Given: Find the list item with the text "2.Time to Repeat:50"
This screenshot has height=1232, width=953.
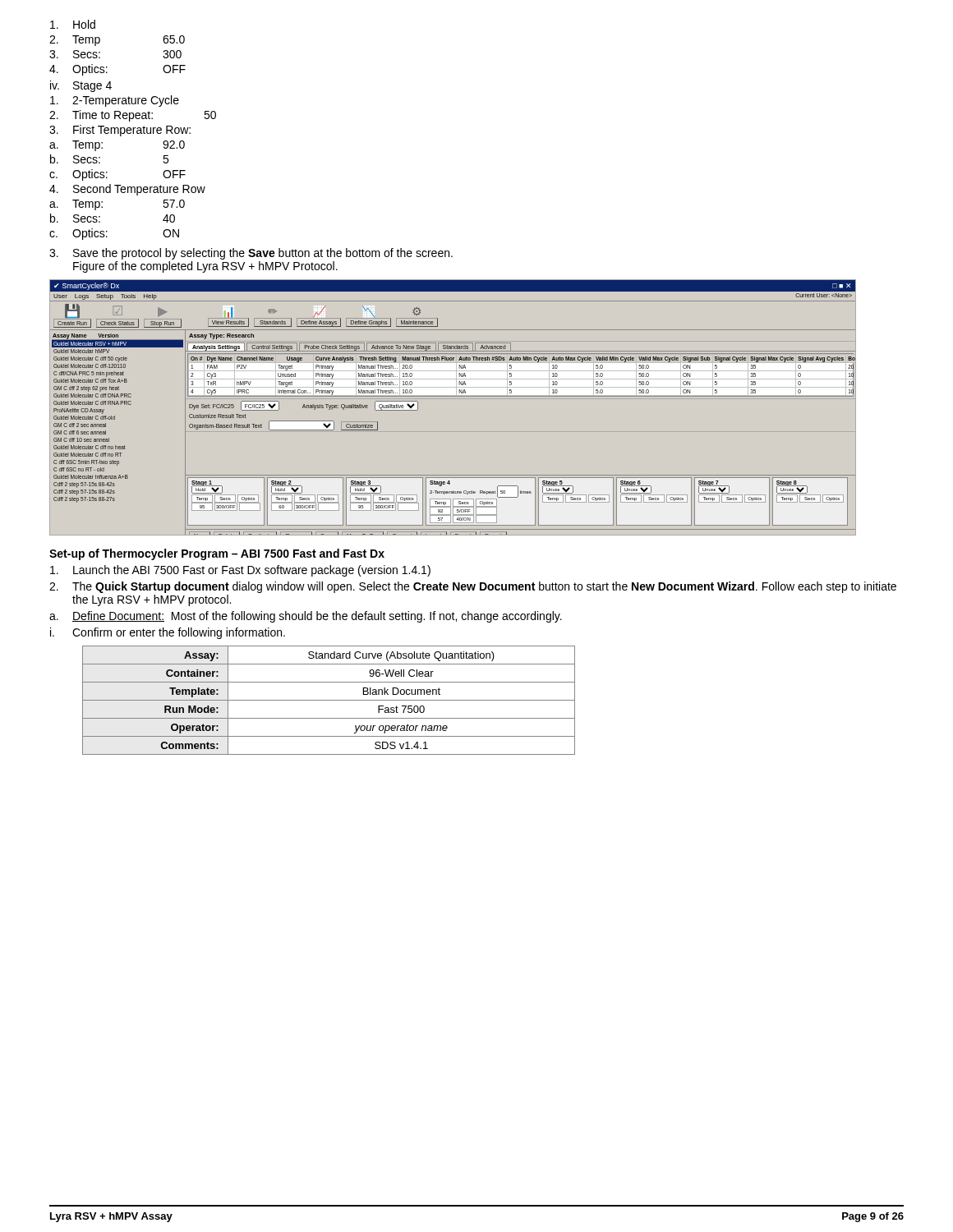Looking at the screenshot, I should coord(133,115).
